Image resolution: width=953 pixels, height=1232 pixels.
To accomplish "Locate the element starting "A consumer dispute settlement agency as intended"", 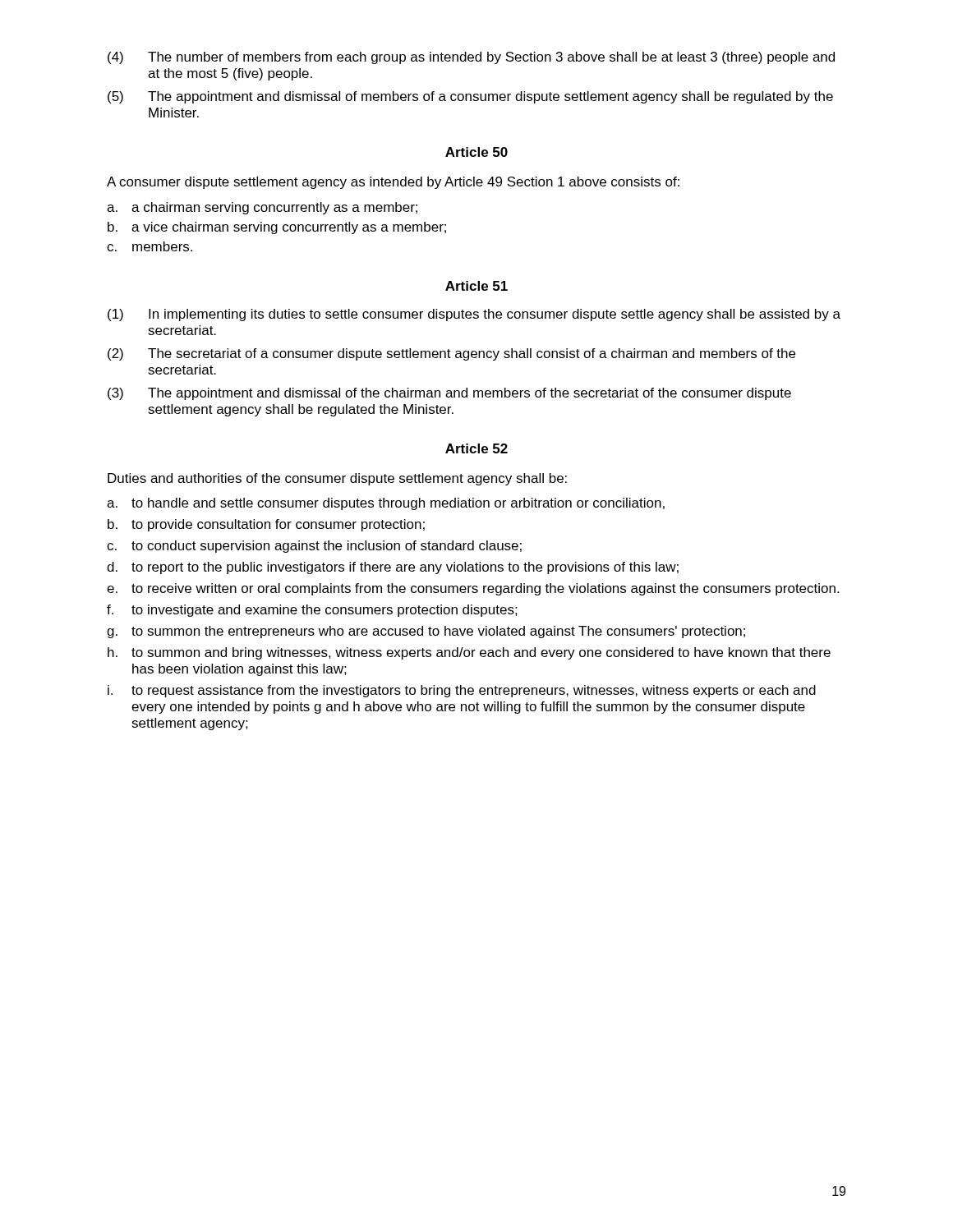I will point(394,182).
